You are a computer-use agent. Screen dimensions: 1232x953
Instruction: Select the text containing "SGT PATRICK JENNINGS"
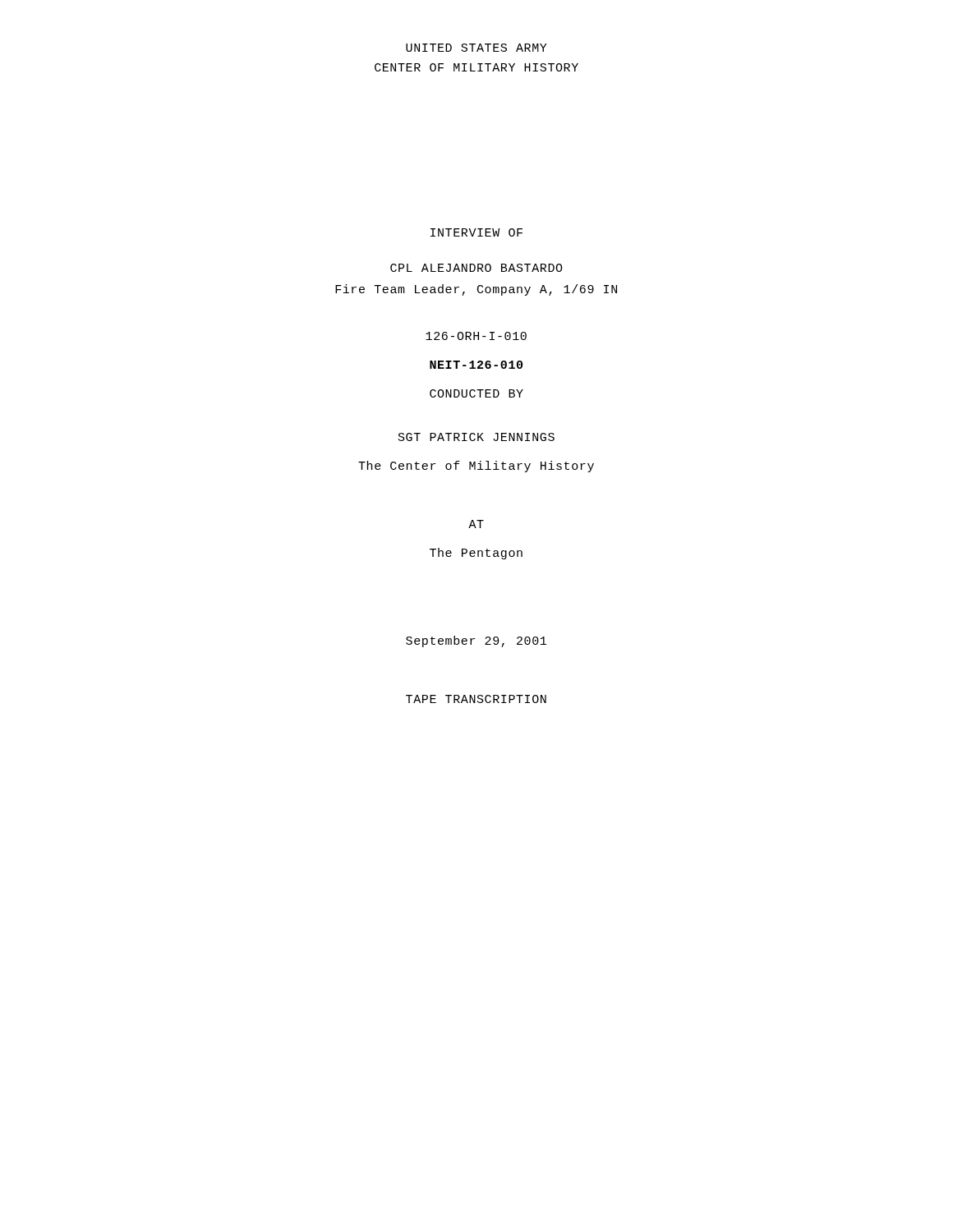tap(476, 438)
